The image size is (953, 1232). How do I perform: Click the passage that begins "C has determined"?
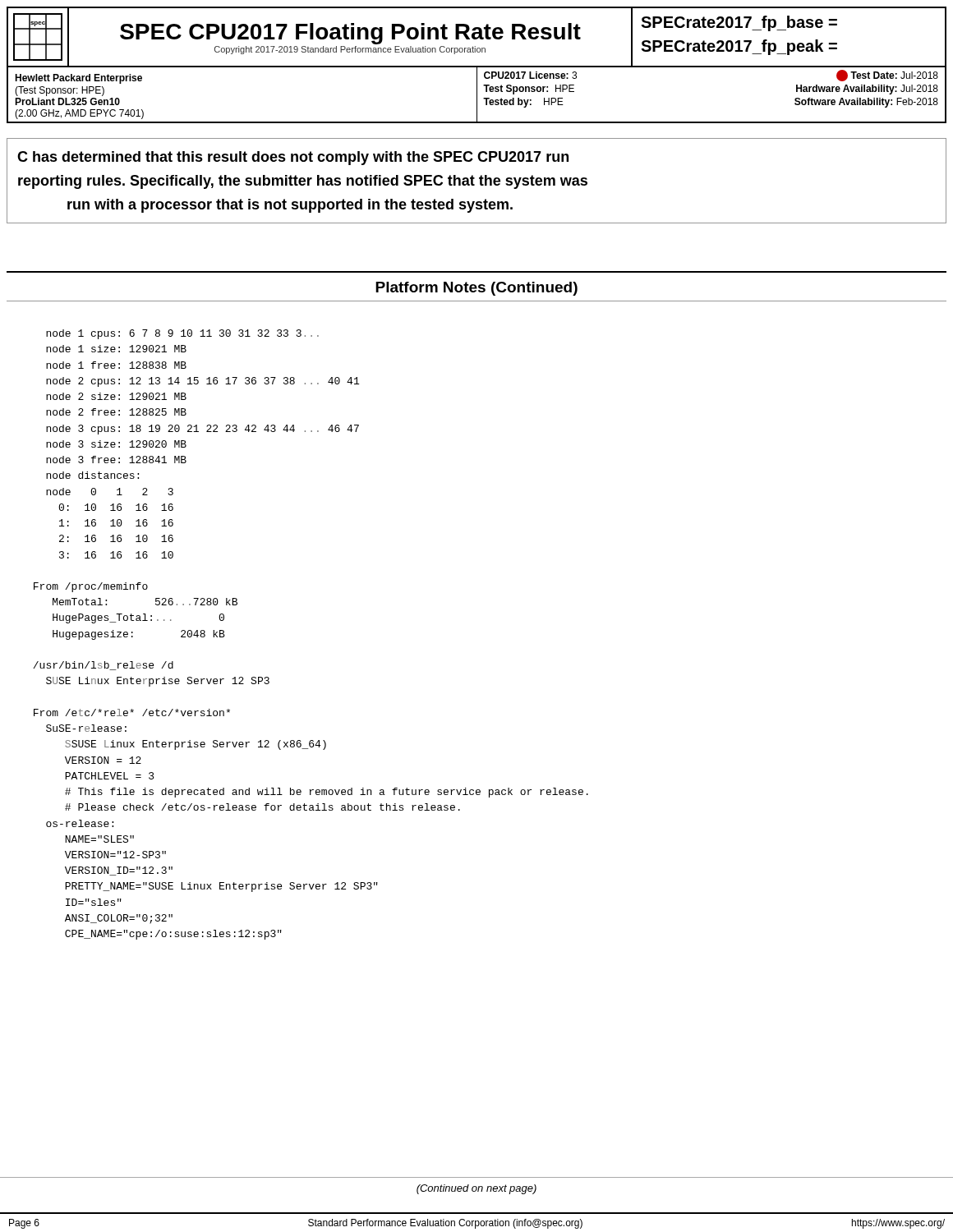(476, 181)
